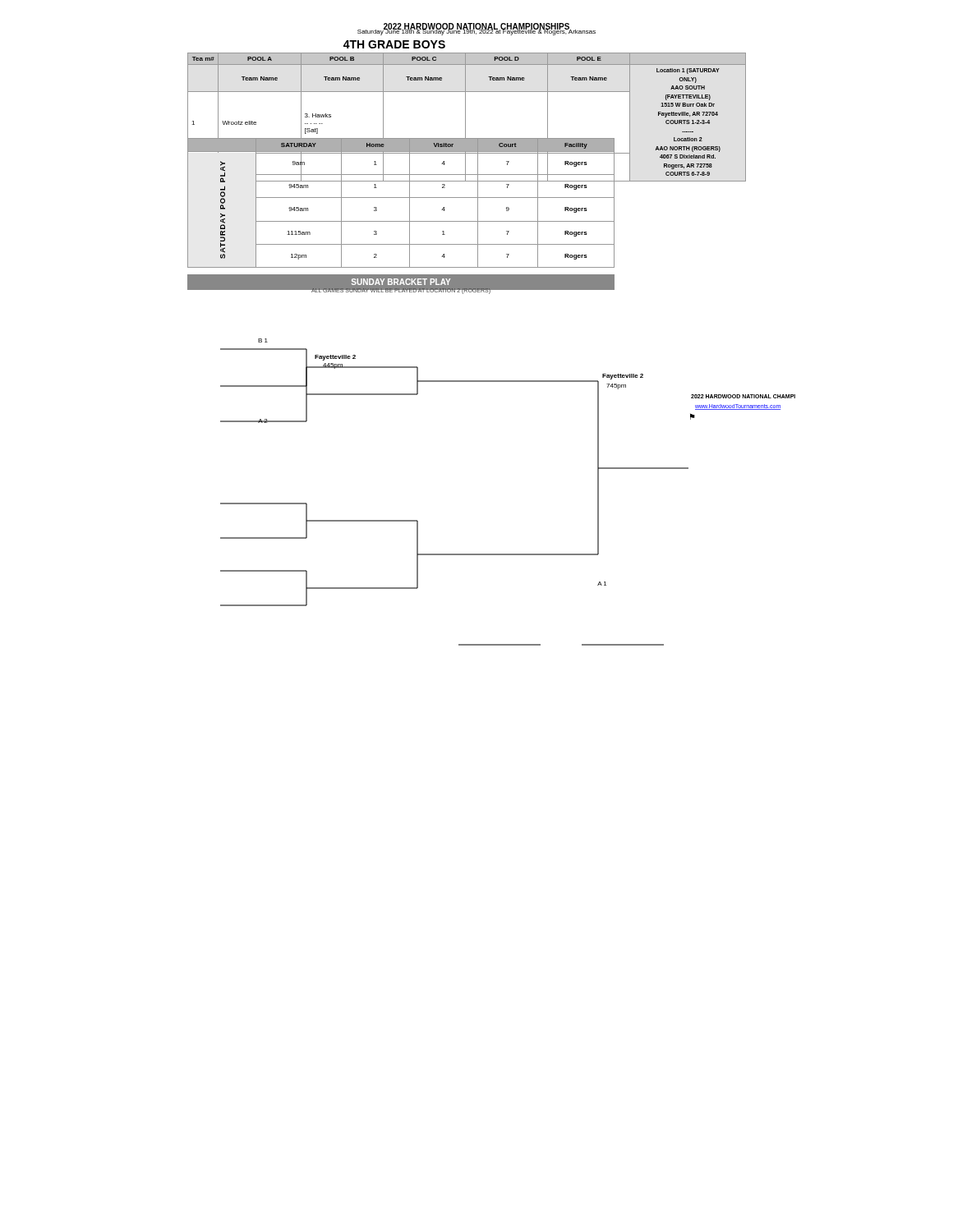This screenshot has height=1232, width=953.
Task: Locate a flowchart
Action: point(491,485)
